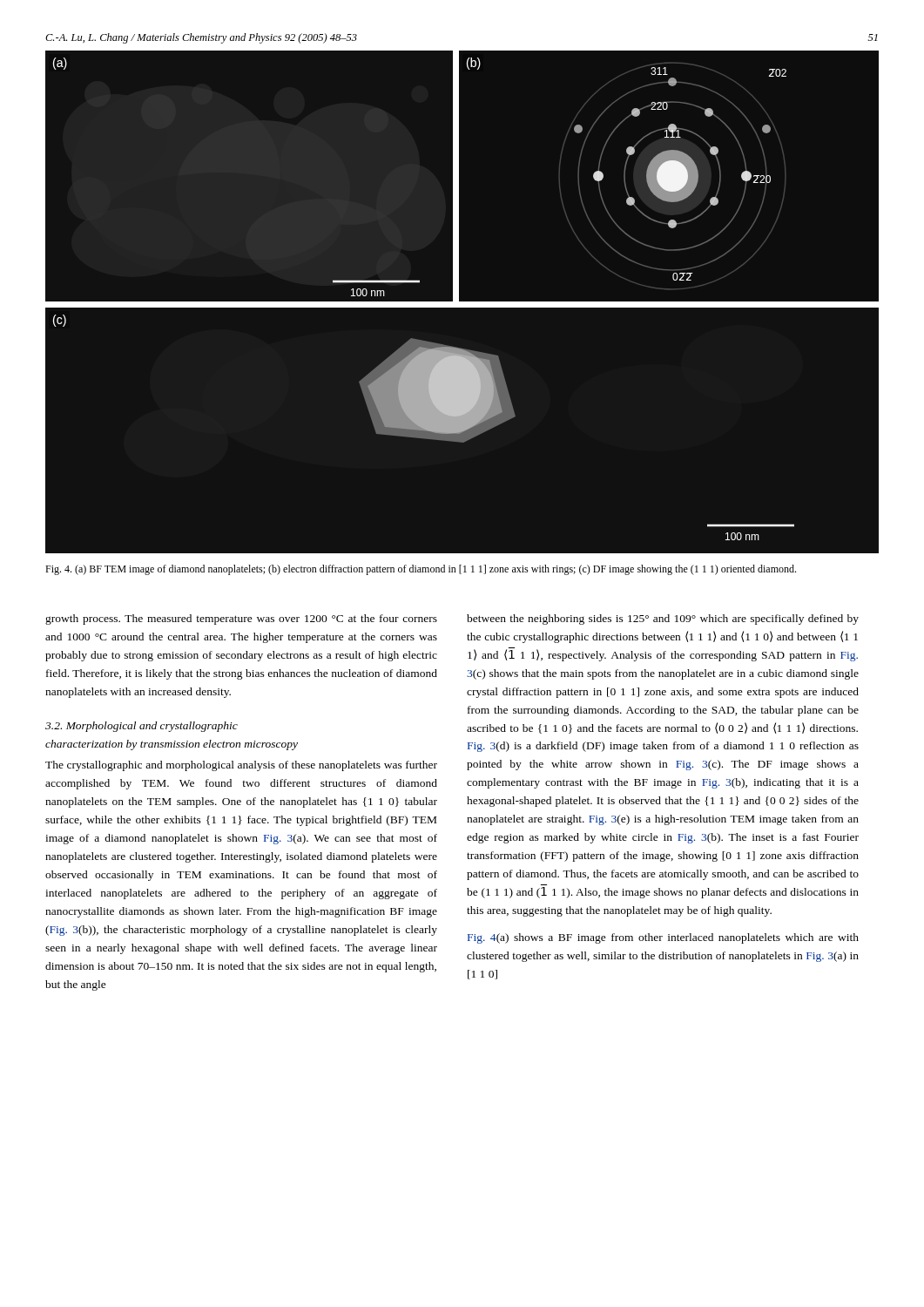Image resolution: width=924 pixels, height=1307 pixels.
Task: Select the text starting "3.2. Morphological and crystallographiccharacterization by transmission electron"
Action: 172,734
